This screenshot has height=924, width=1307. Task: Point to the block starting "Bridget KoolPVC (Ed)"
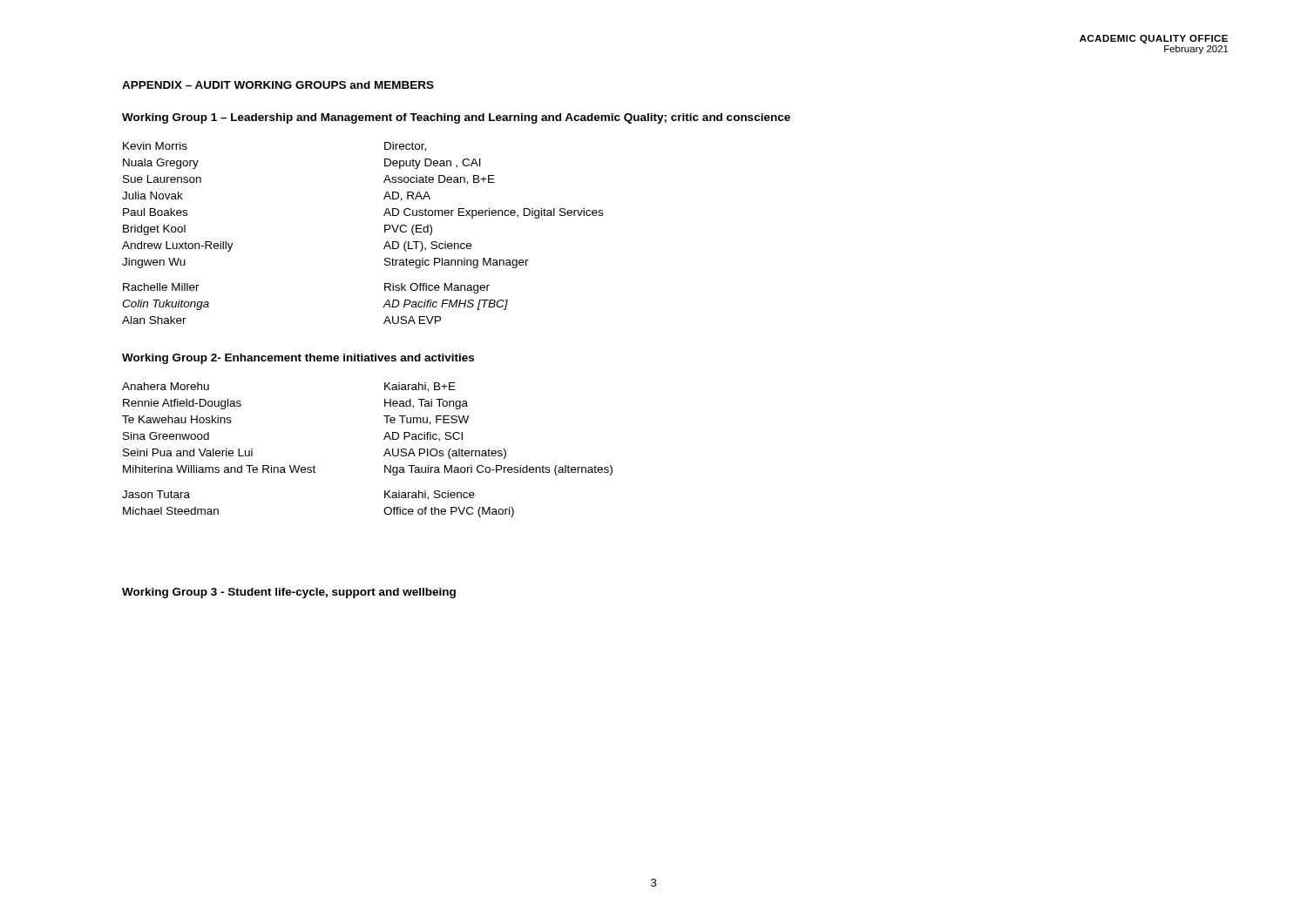155,229
